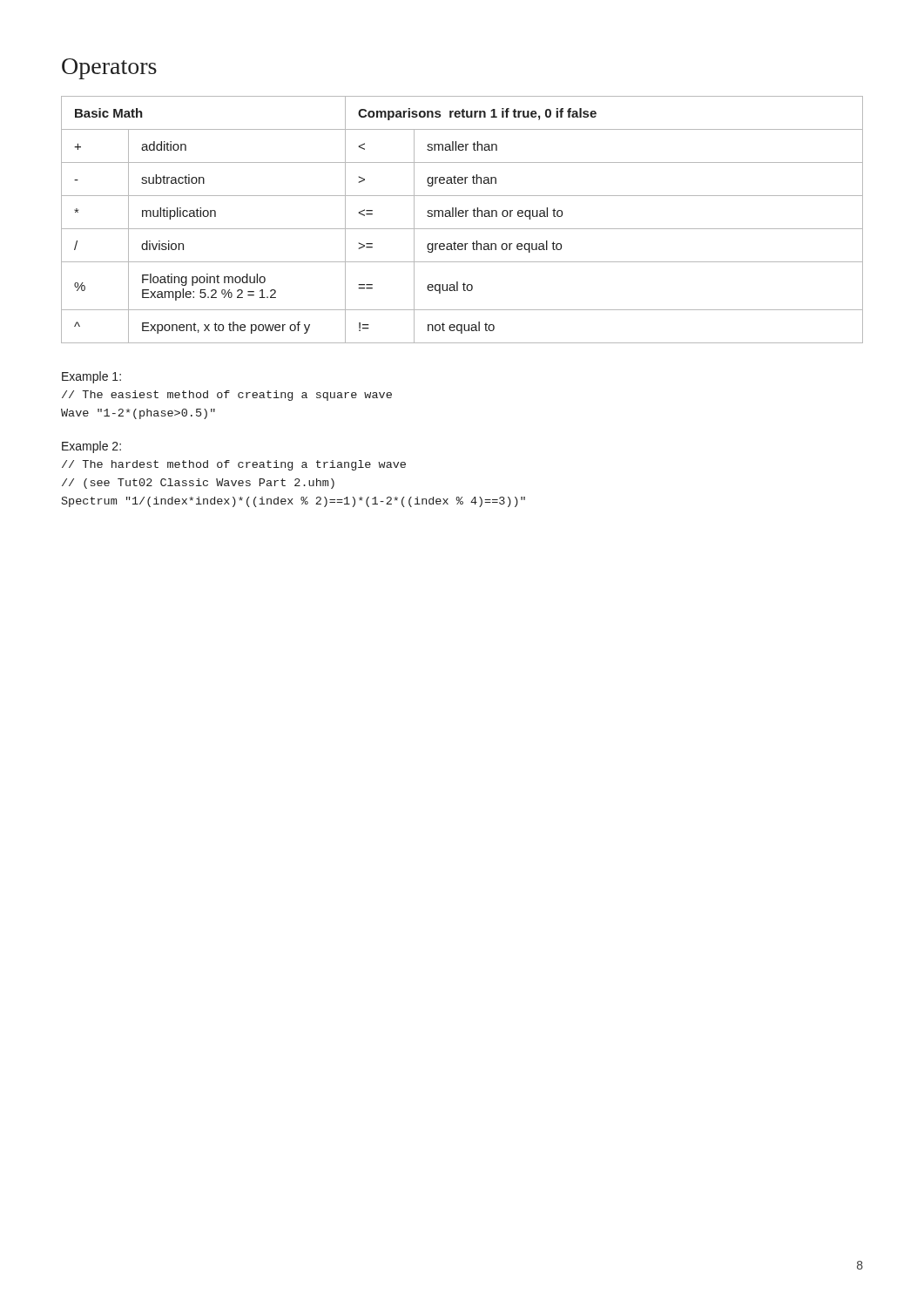Point to the text starting "Example 1:"
The height and width of the screenshot is (1307, 924).
pos(91,376)
